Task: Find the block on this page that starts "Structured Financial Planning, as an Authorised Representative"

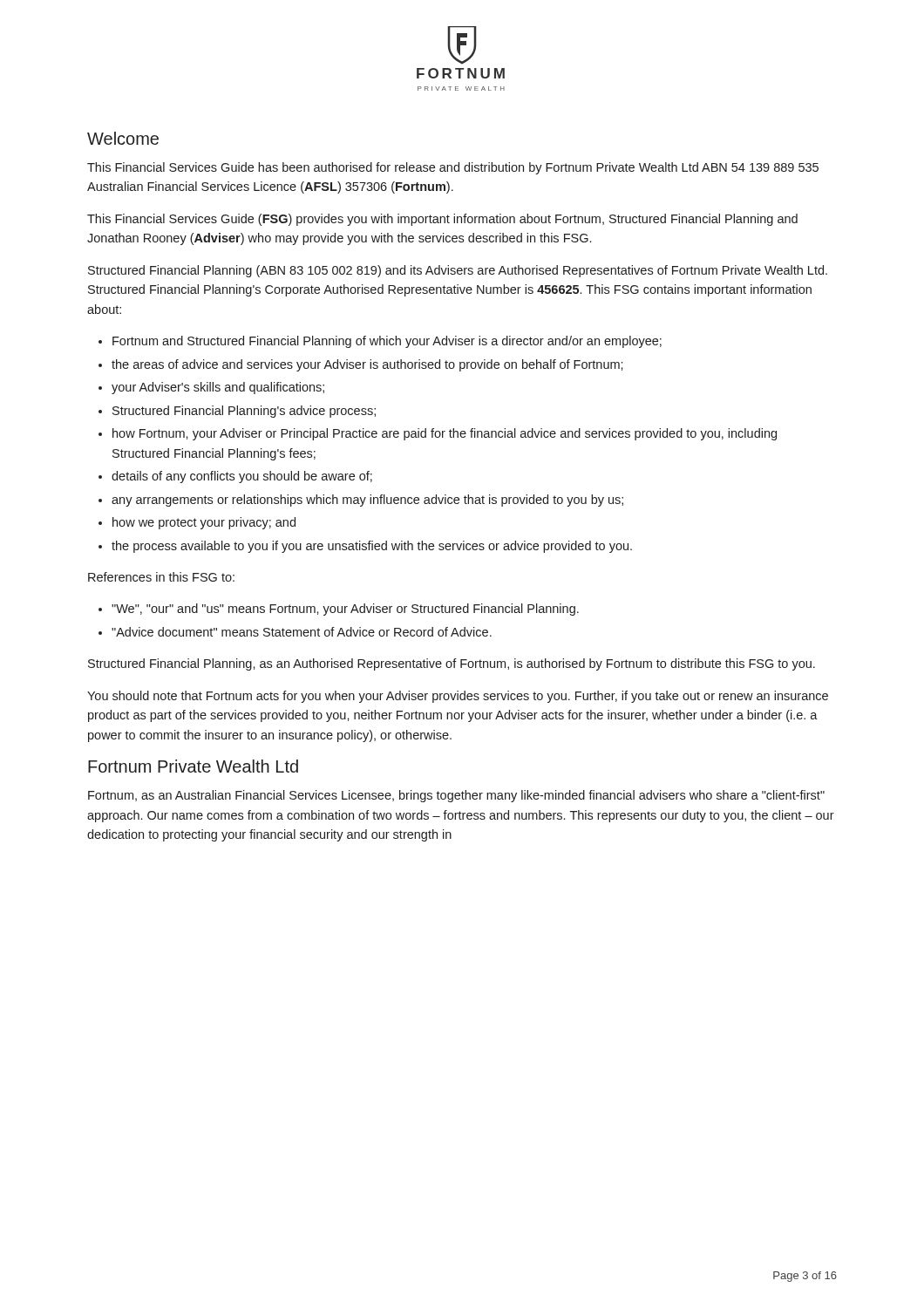Action: click(451, 664)
